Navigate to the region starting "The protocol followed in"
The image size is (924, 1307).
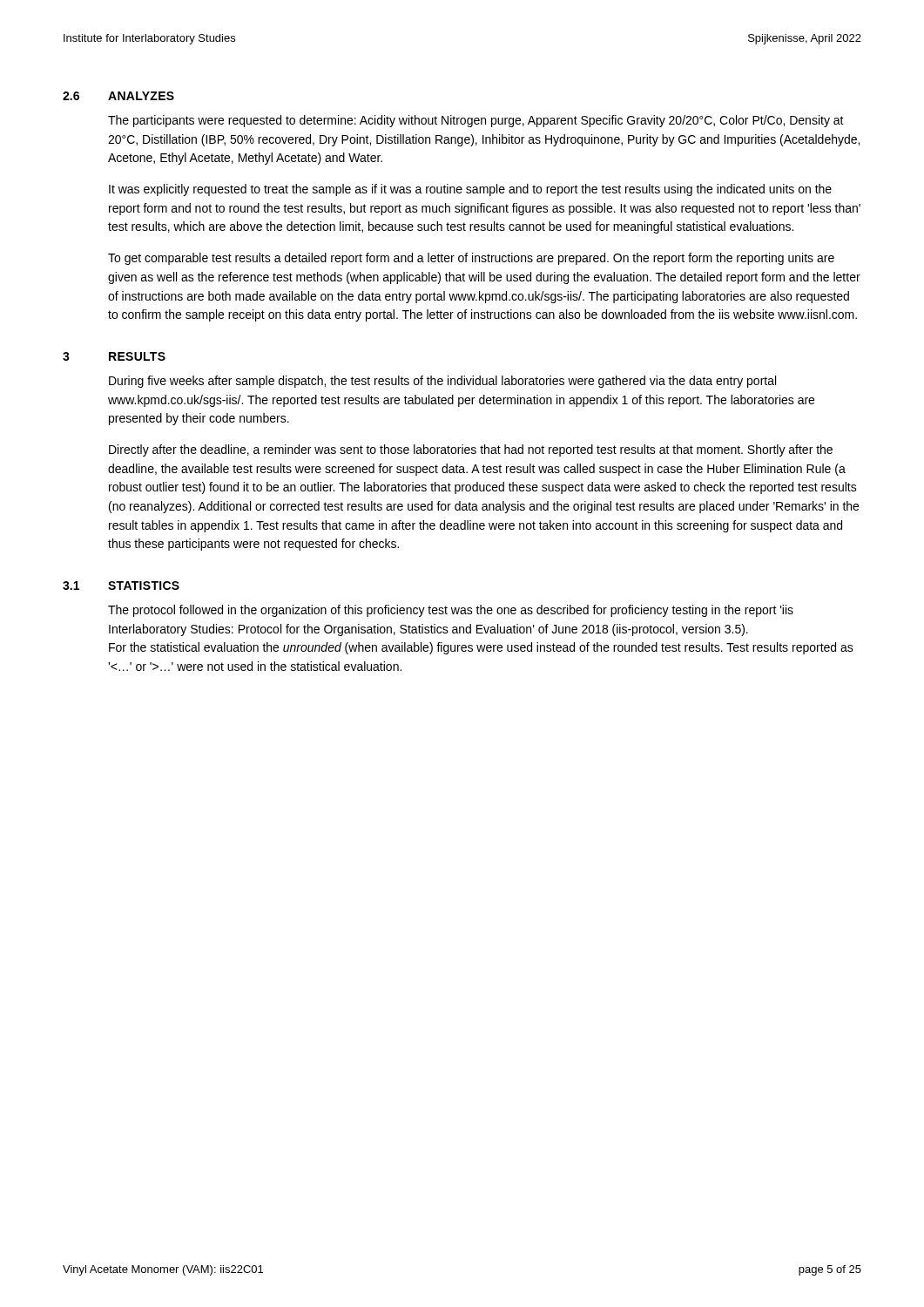[481, 638]
